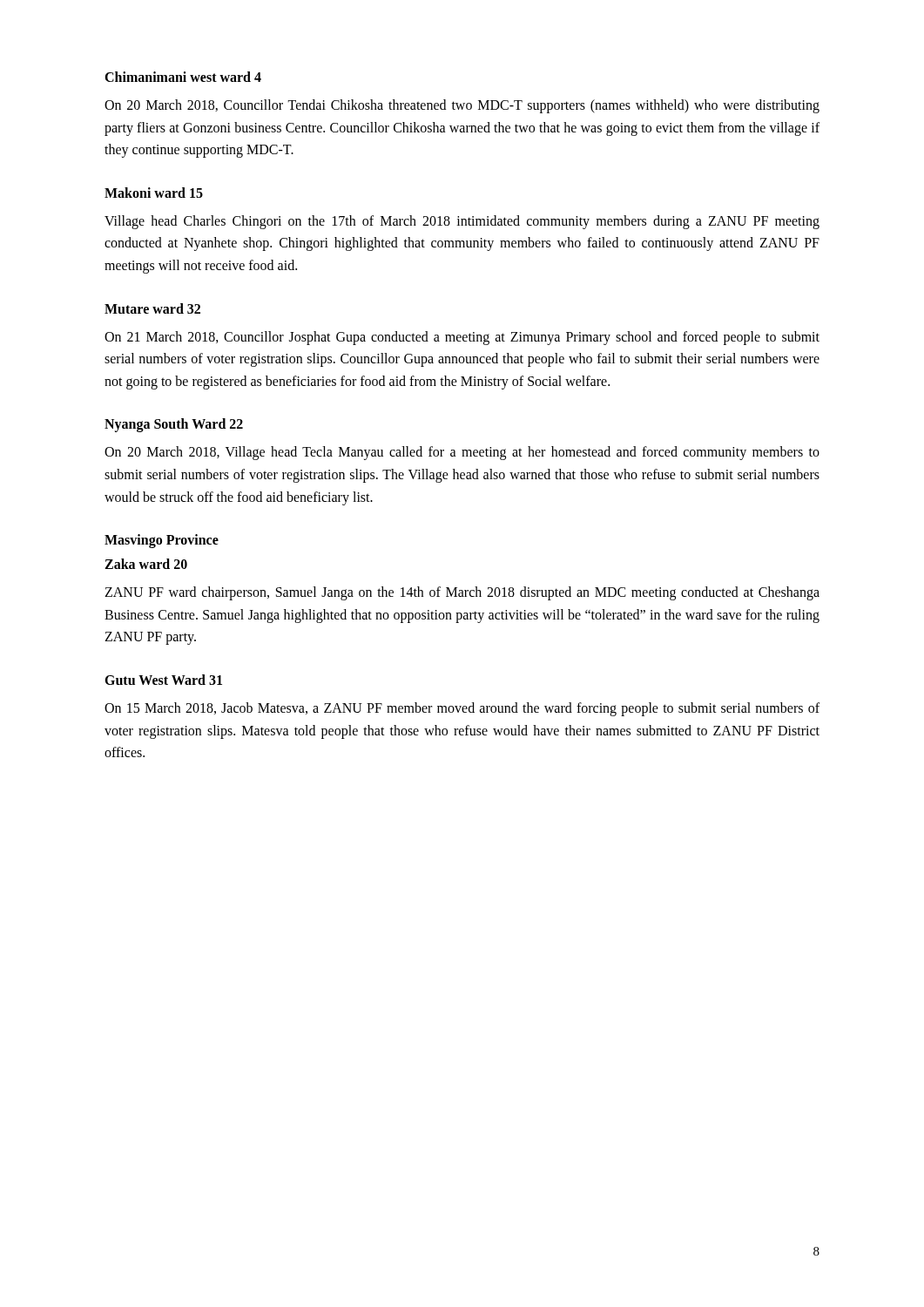Image resolution: width=924 pixels, height=1307 pixels.
Task: Click on the block starting "Gutu West Ward 31"
Action: (164, 680)
